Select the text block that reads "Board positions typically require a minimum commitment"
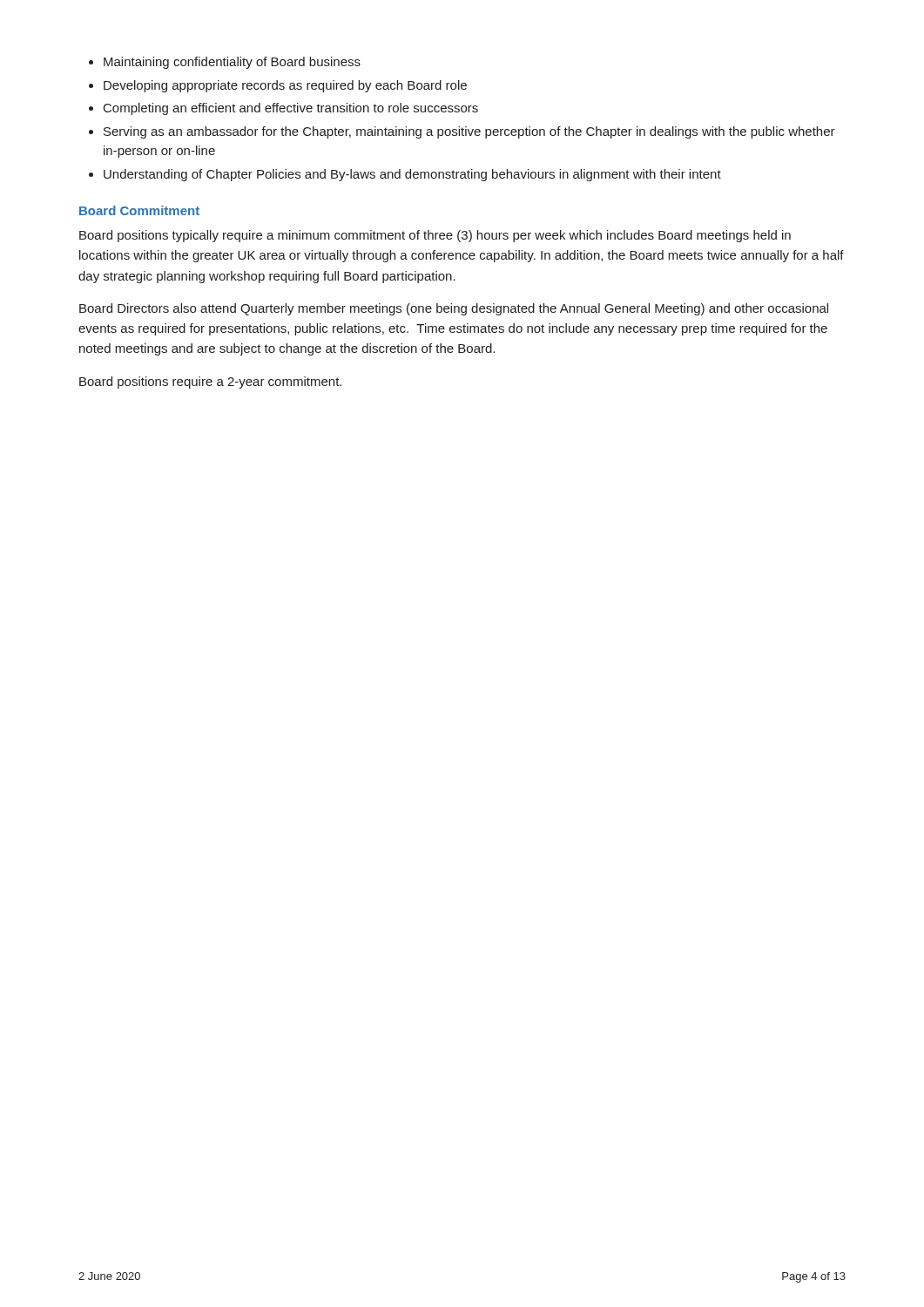Viewport: 924px width, 1307px height. 461,255
